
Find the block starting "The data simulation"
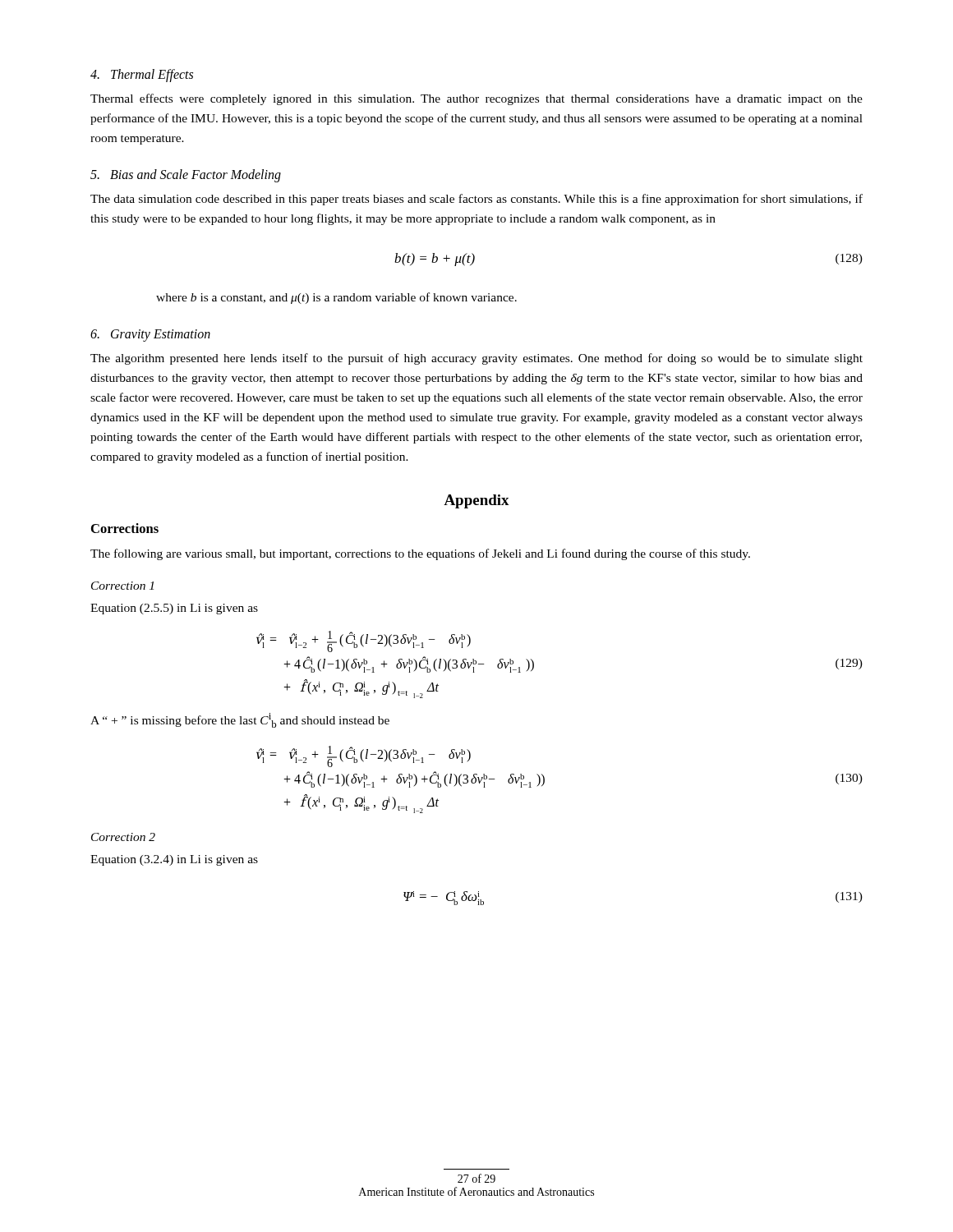click(x=476, y=208)
